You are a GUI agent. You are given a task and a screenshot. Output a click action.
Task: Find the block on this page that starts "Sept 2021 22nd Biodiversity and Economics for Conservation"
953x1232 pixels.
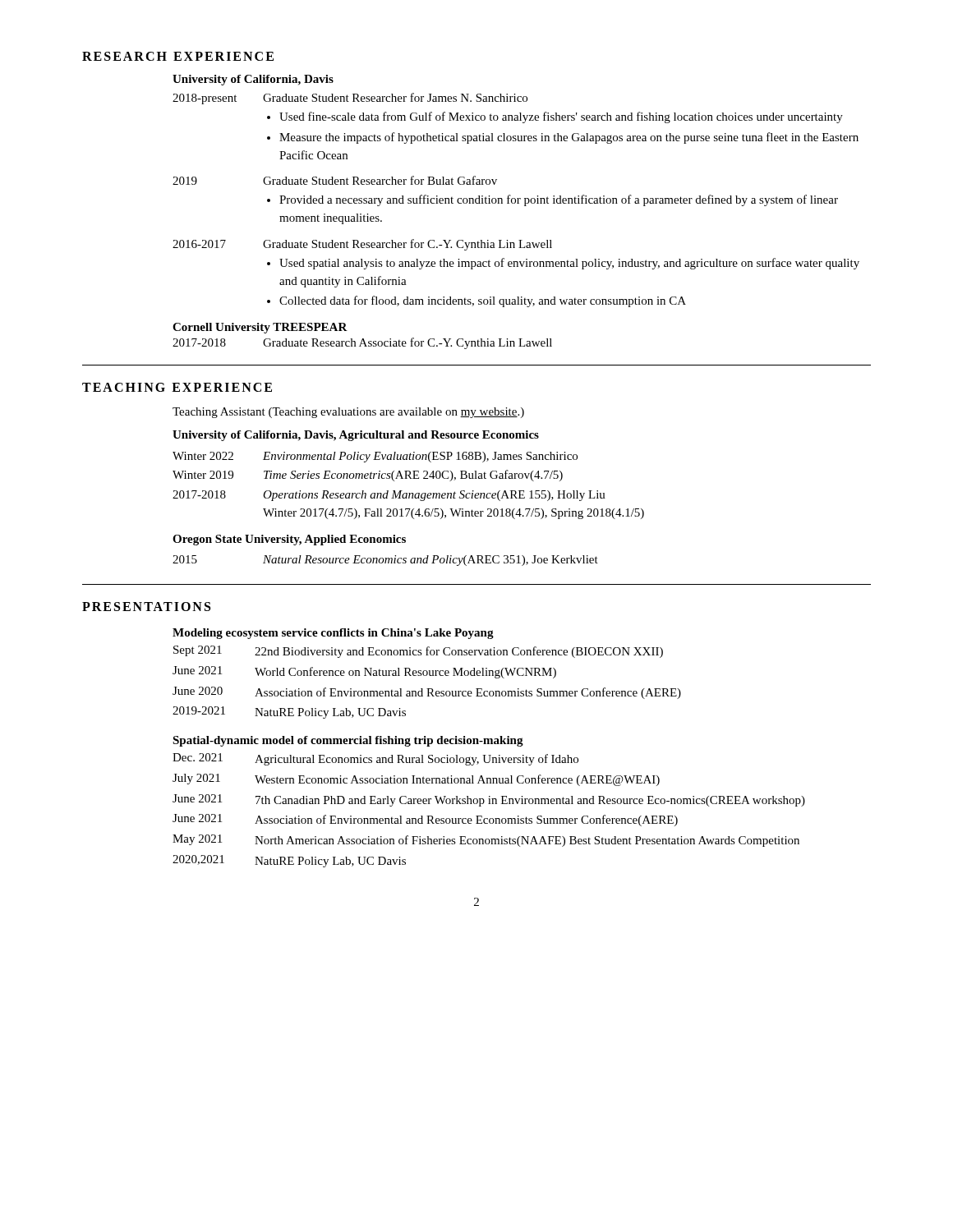click(x=522, y=652)
